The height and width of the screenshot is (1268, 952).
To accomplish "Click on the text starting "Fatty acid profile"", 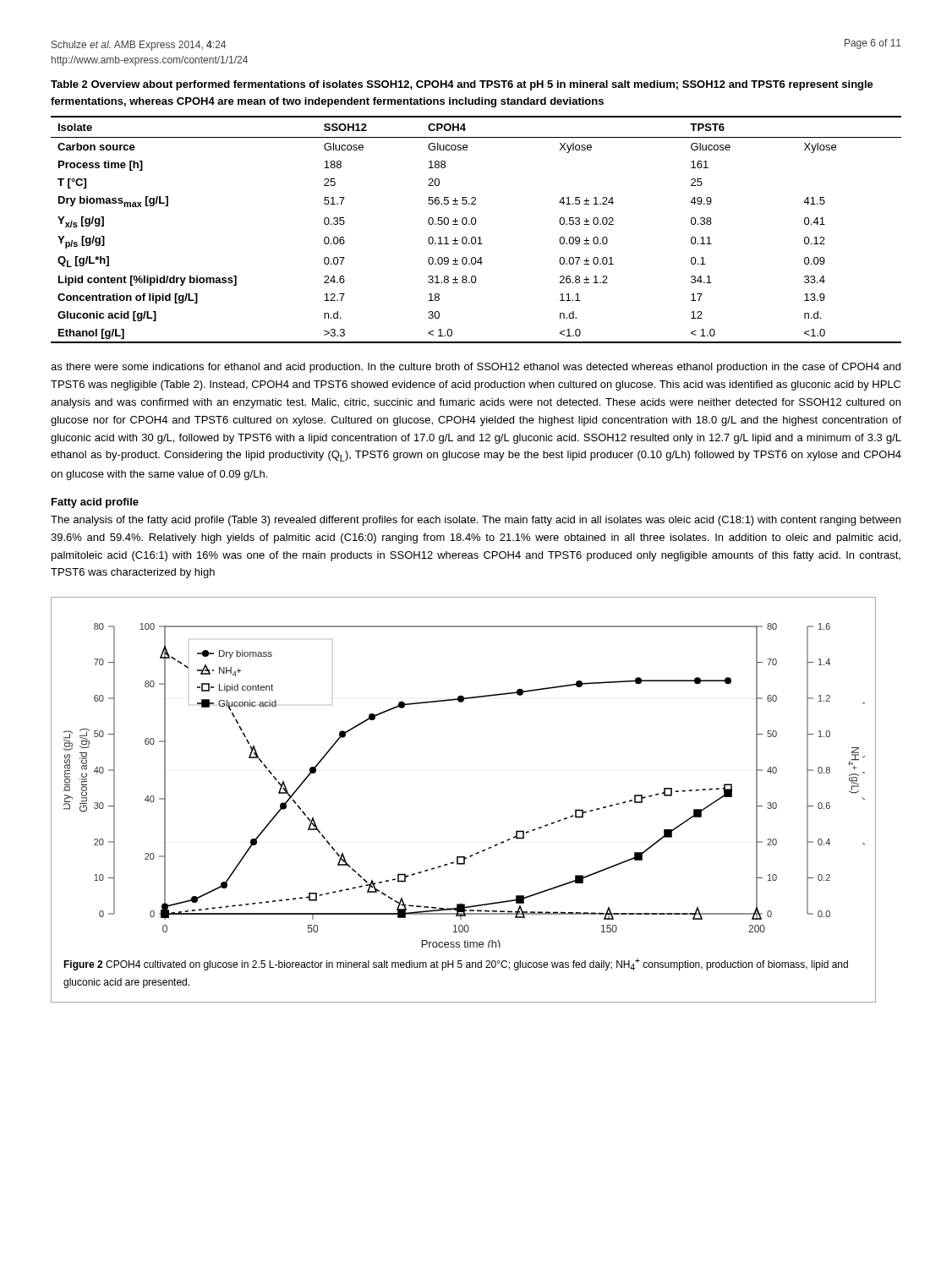I will (x=95, y=502).
